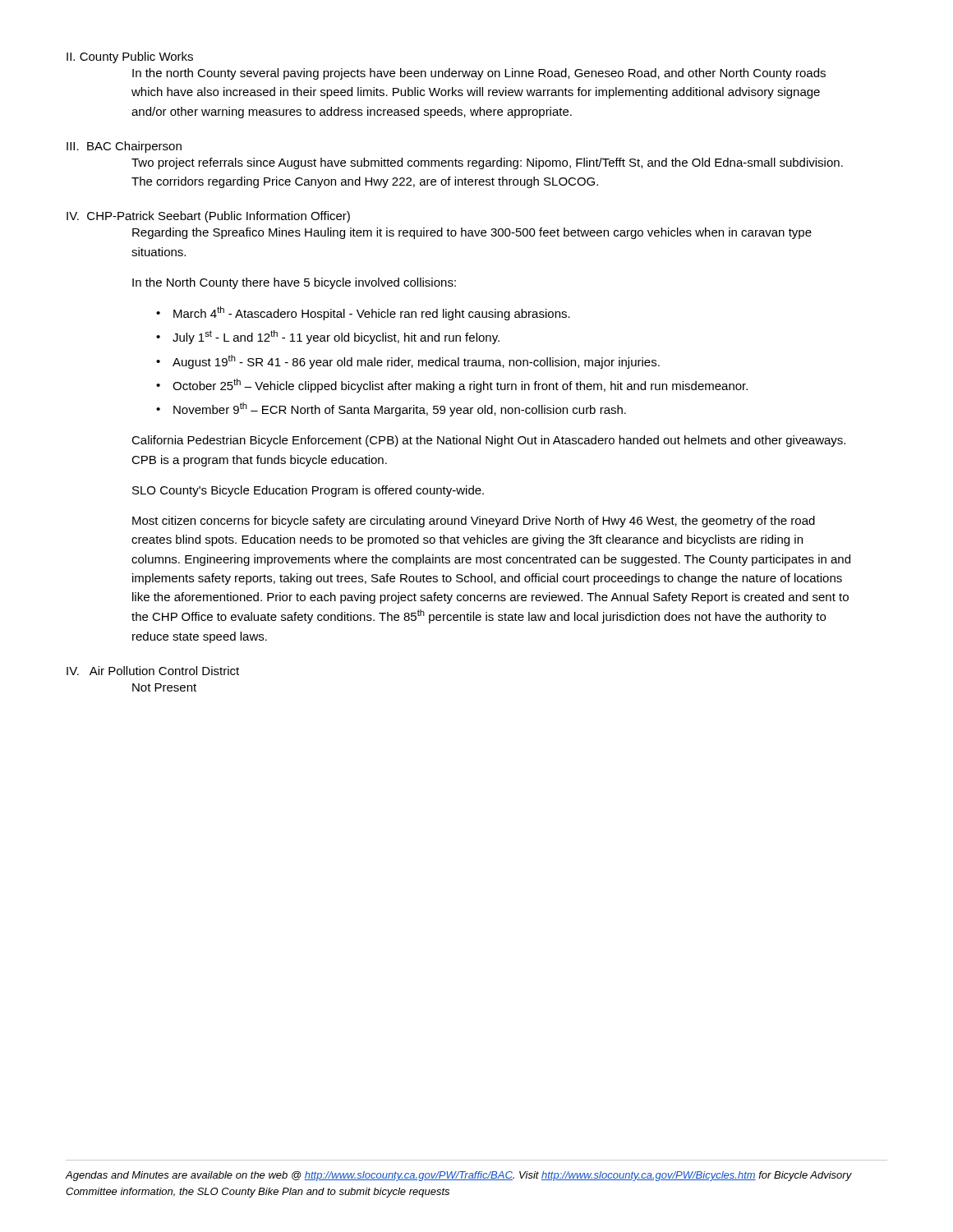The height and width of the screenshot is (1232, 953).
Task: Point to the block starting "October 25th – Vehicle clipped bicyclist after"
Action: 505,385
